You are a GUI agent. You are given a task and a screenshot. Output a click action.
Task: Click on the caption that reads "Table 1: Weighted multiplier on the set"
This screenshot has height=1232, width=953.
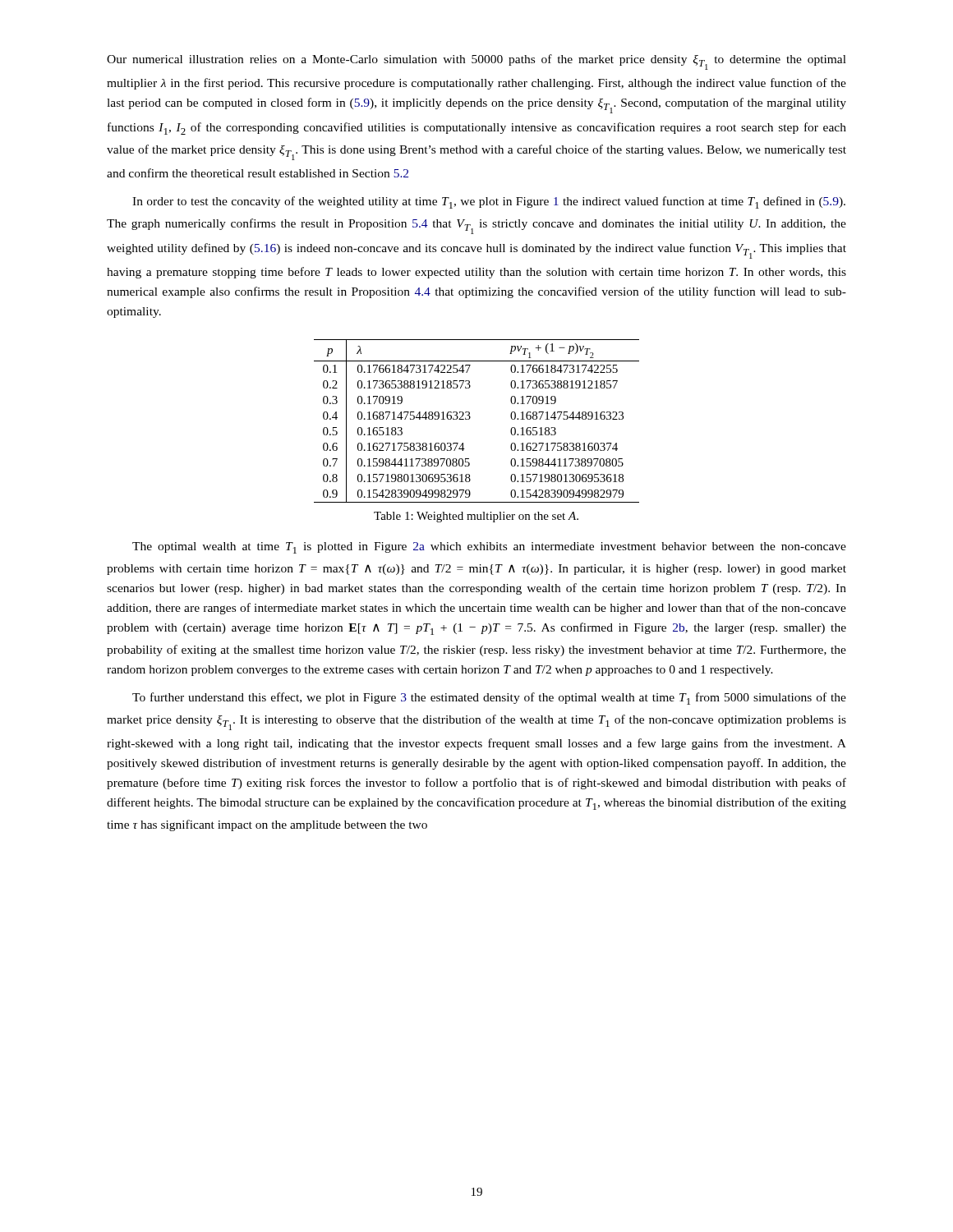pyautogui.click(x=476, y=515)
